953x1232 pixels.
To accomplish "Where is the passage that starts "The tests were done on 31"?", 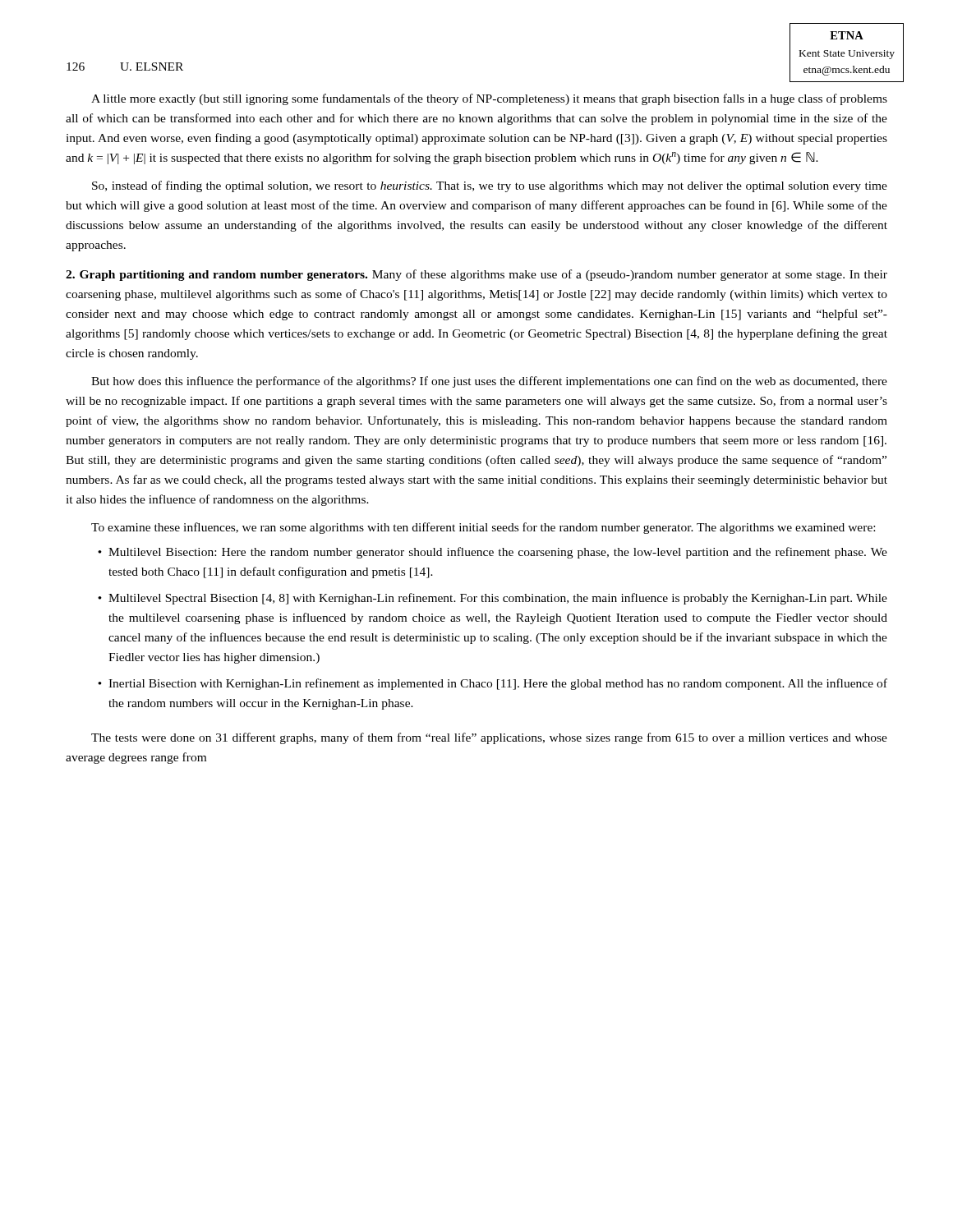I will (x=476, y=747).
